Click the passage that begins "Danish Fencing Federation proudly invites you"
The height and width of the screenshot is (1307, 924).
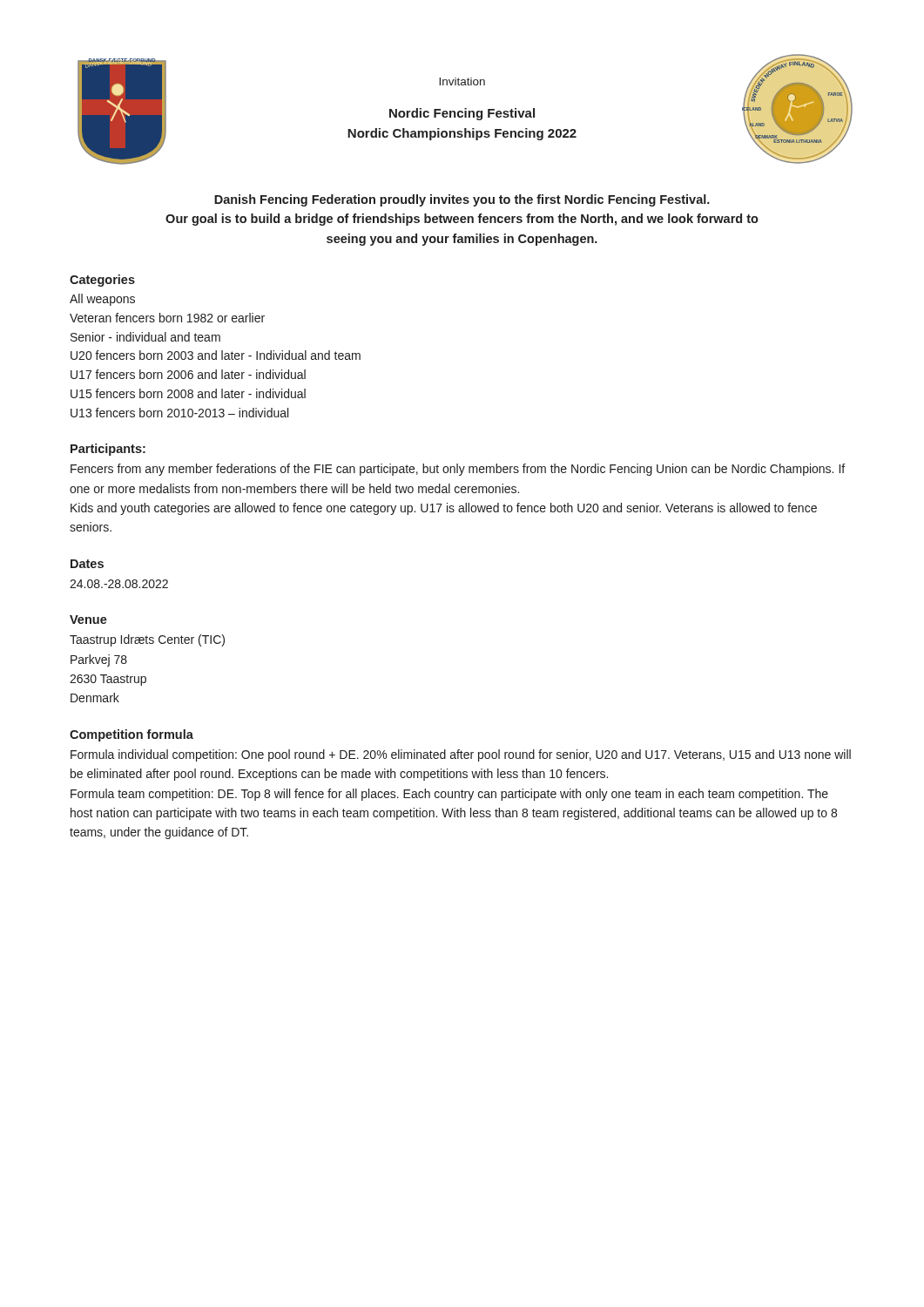(x=462, y=219)
